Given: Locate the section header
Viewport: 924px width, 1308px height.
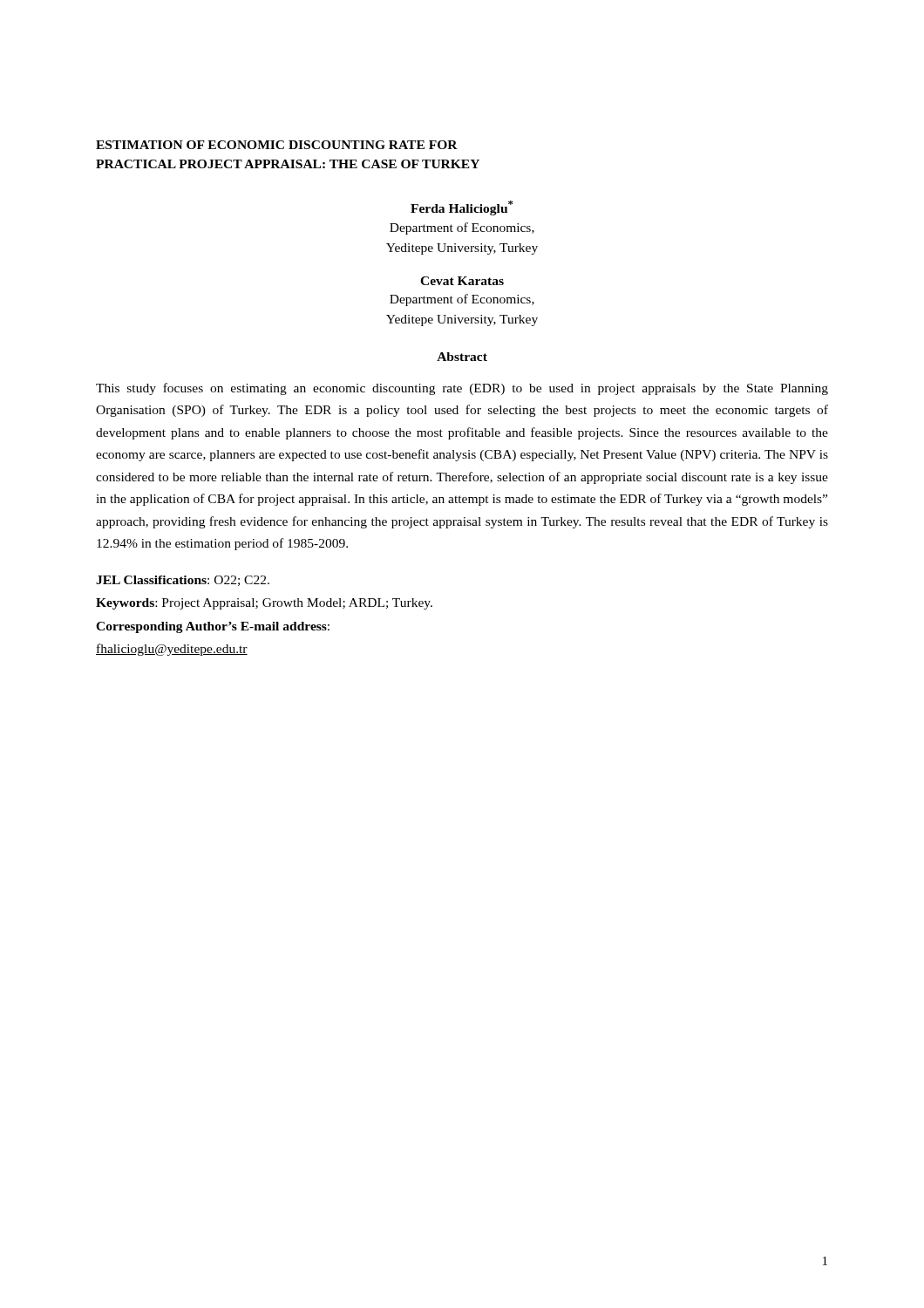Looking at the screenshot, I should [x=462, y=356].
